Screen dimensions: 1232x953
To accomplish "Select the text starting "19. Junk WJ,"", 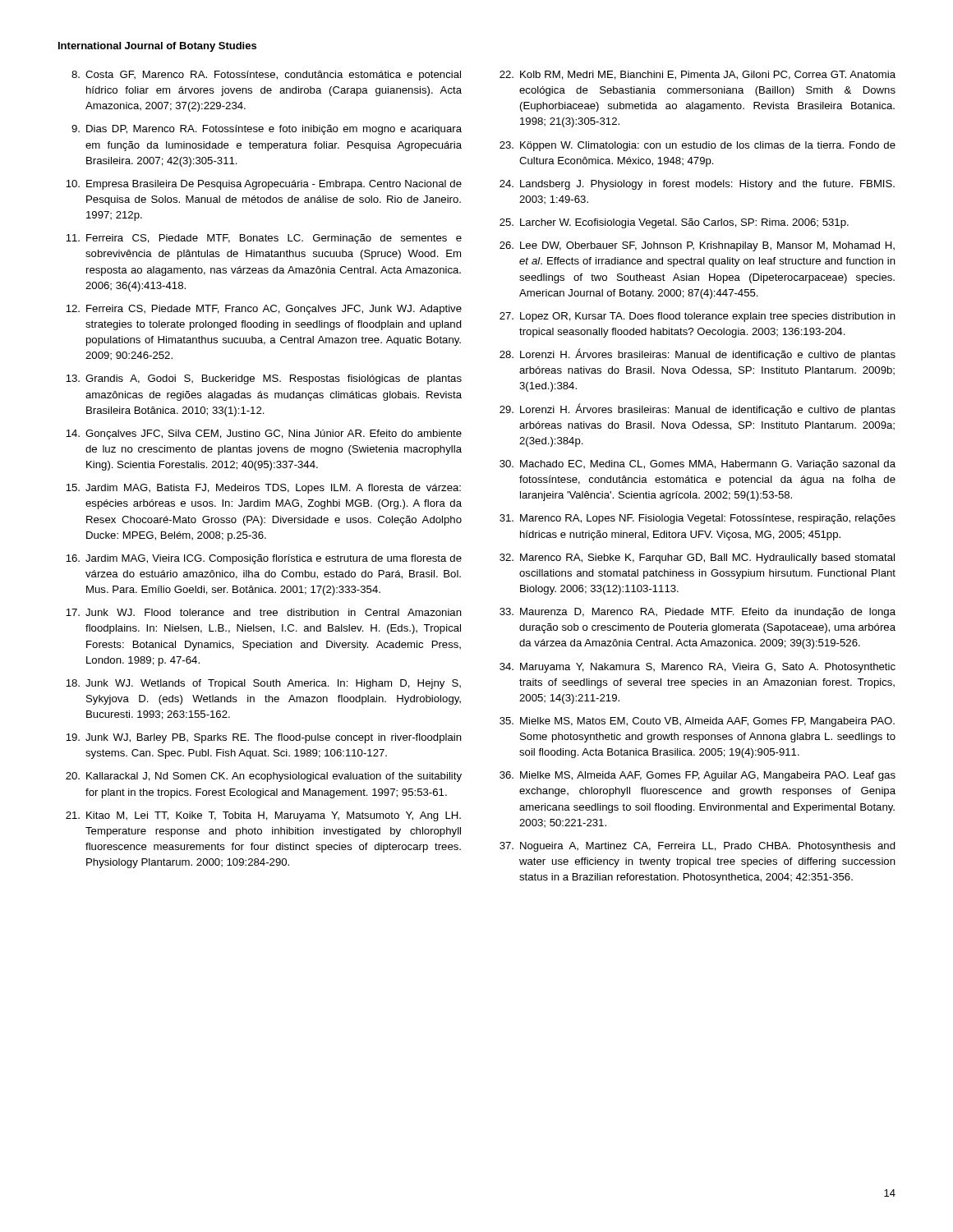I will 260,745.
